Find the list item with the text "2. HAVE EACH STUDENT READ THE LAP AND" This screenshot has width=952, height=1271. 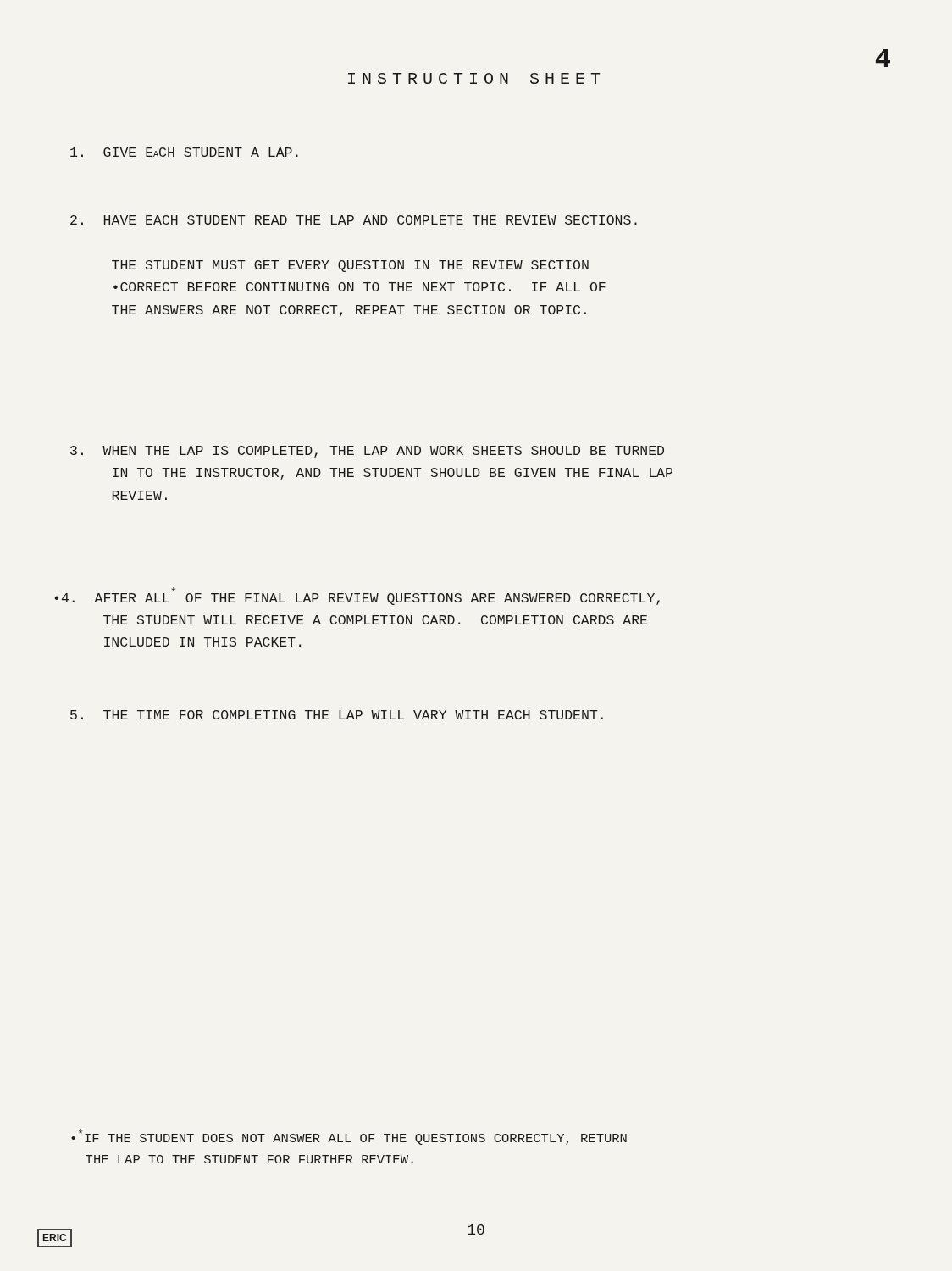coord(355,265)
